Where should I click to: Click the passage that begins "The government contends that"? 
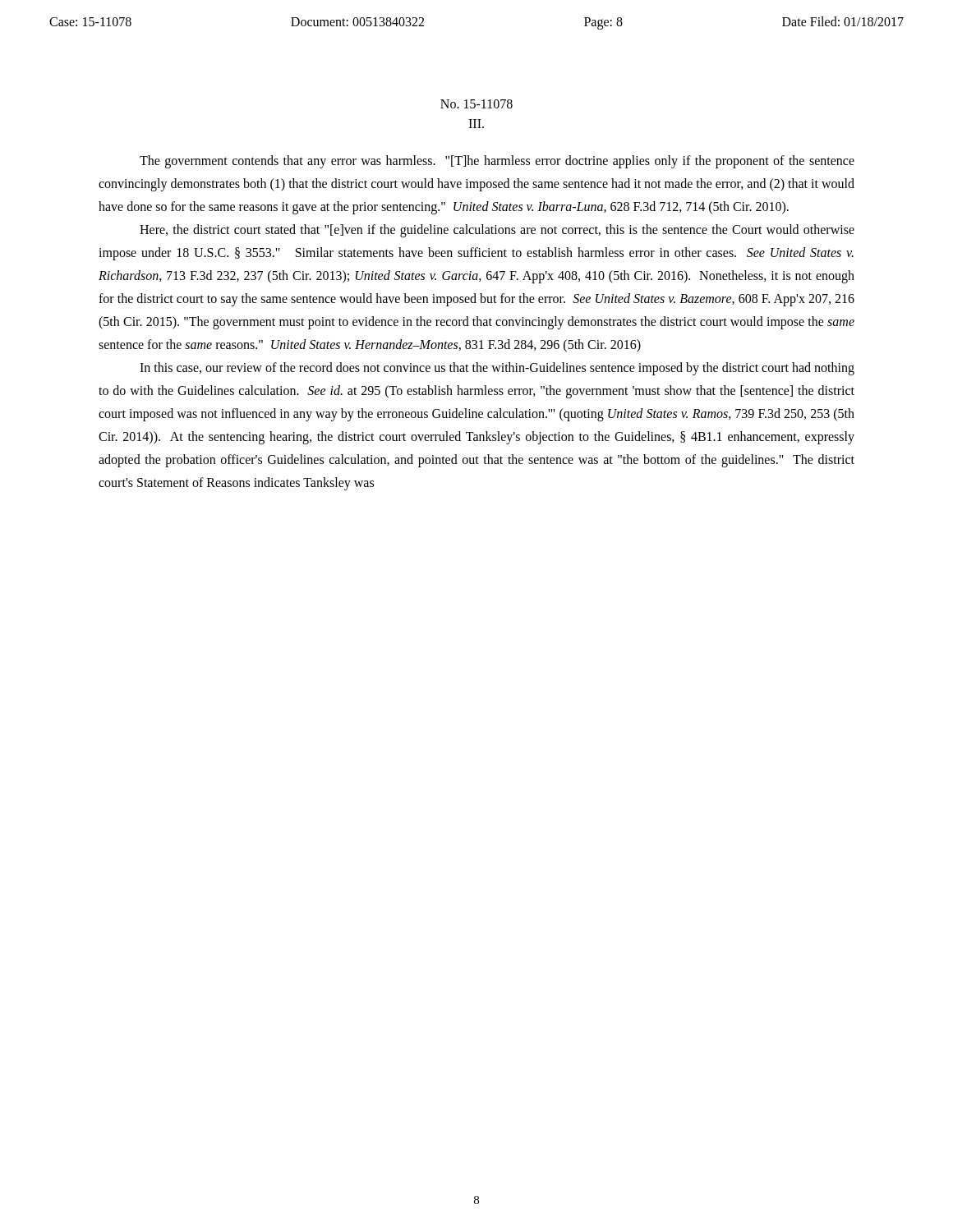pyautogui.click(x=476, y=184)
